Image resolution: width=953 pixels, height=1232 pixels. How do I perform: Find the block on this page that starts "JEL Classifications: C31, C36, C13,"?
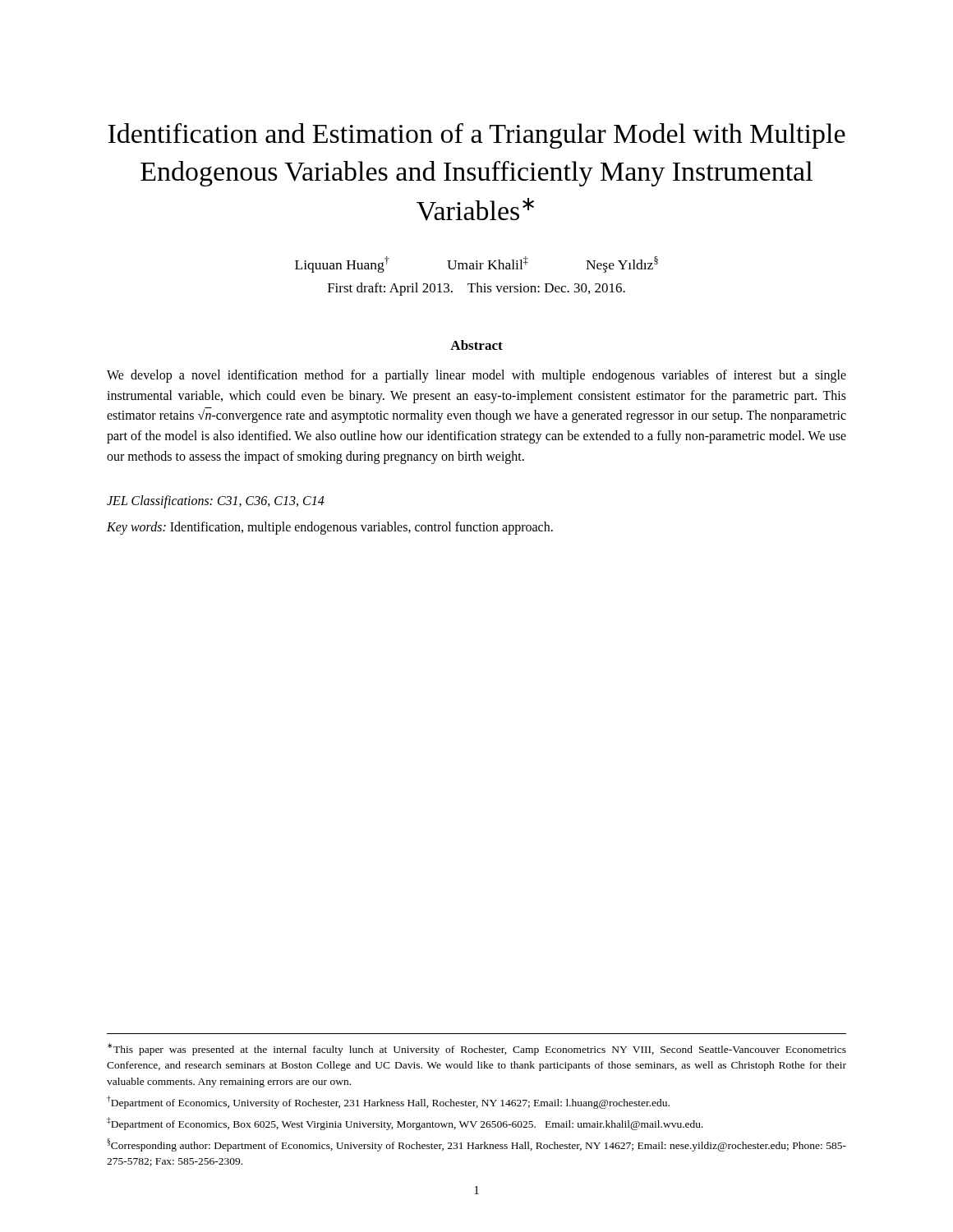click(216, 500)
